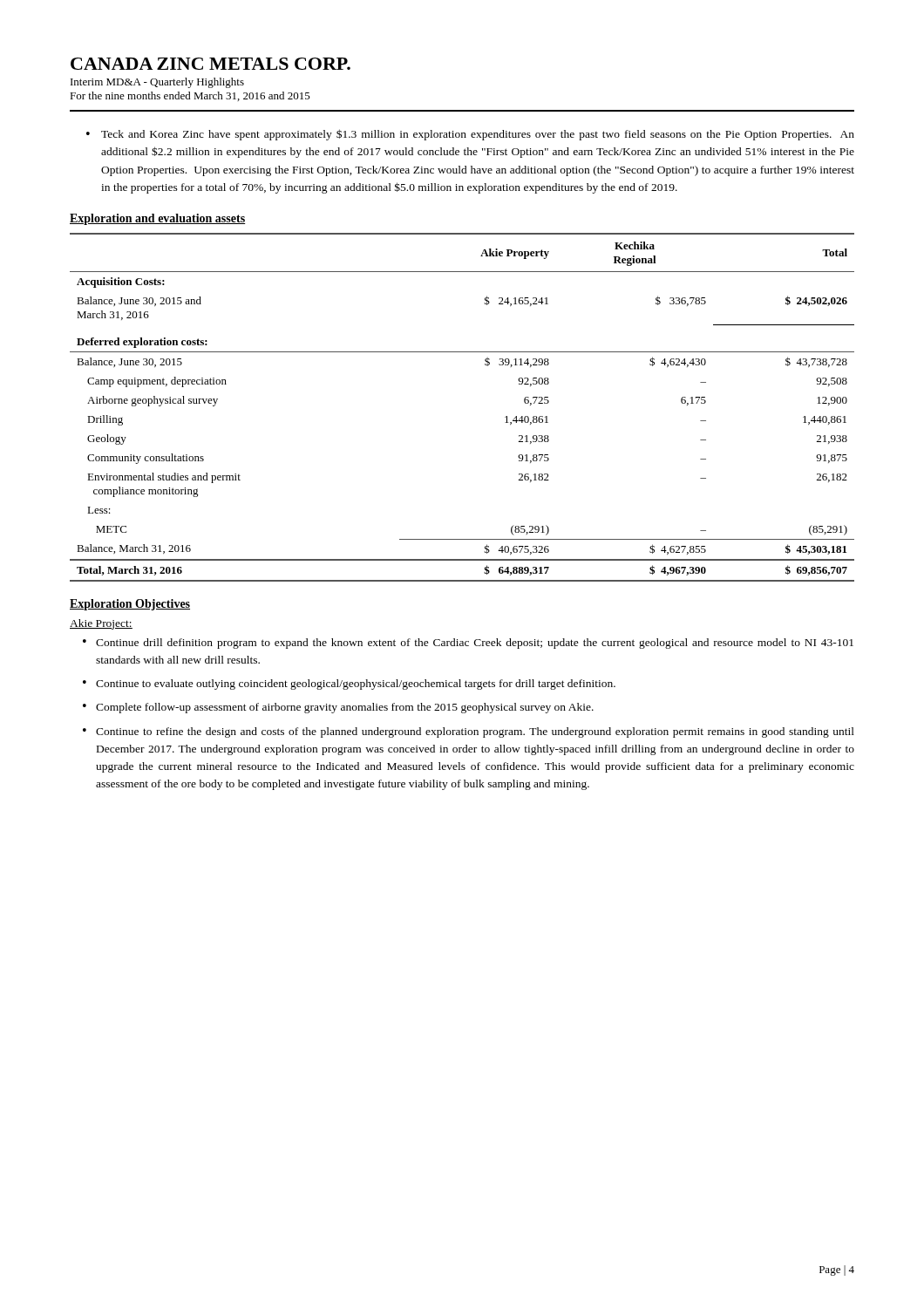924x1308 pixels.
Task: Point to the text starting "• Continue drill definition program to expand the"
Action: pos(468,651)
